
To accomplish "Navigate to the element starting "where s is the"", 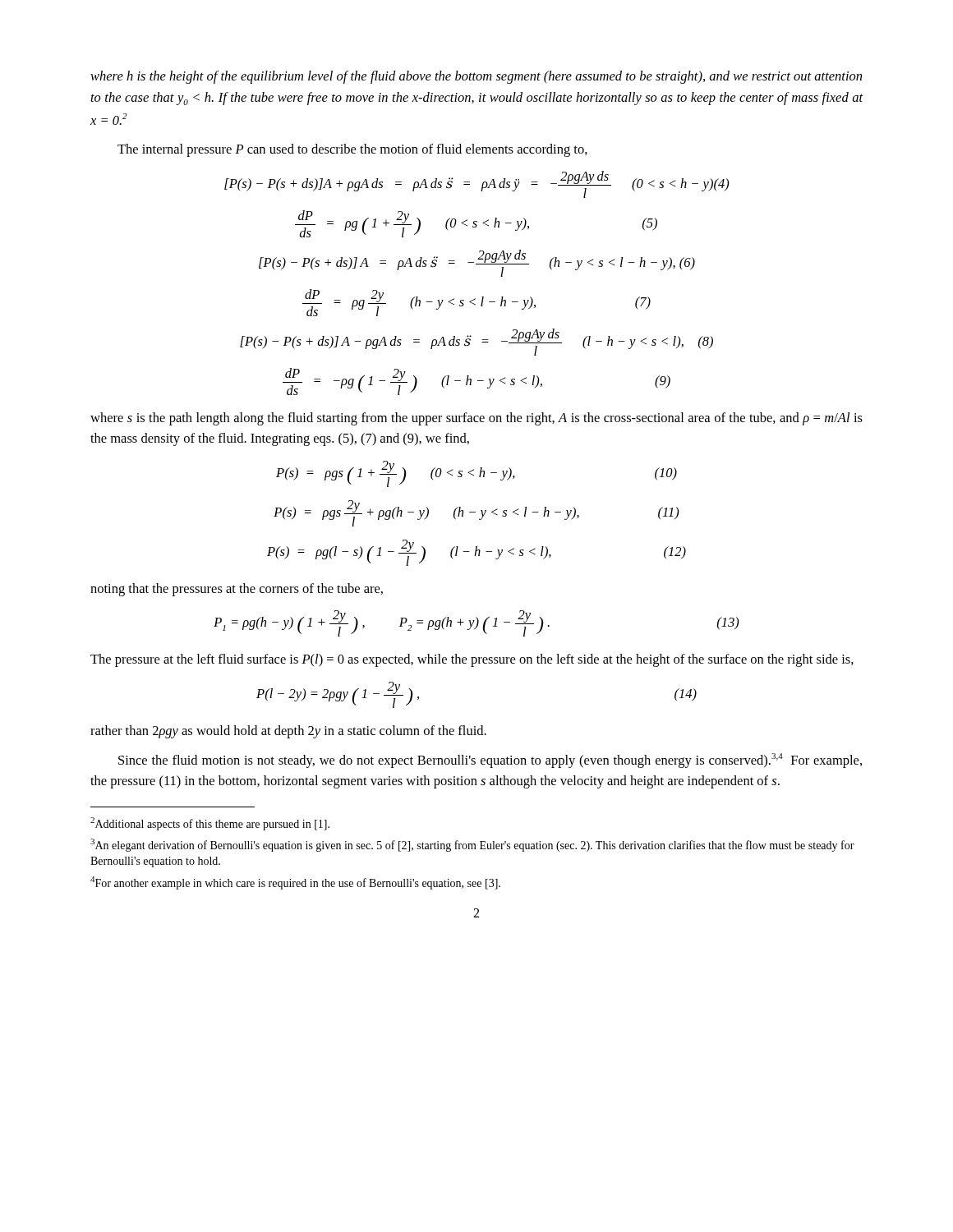I will coord(476,428).
